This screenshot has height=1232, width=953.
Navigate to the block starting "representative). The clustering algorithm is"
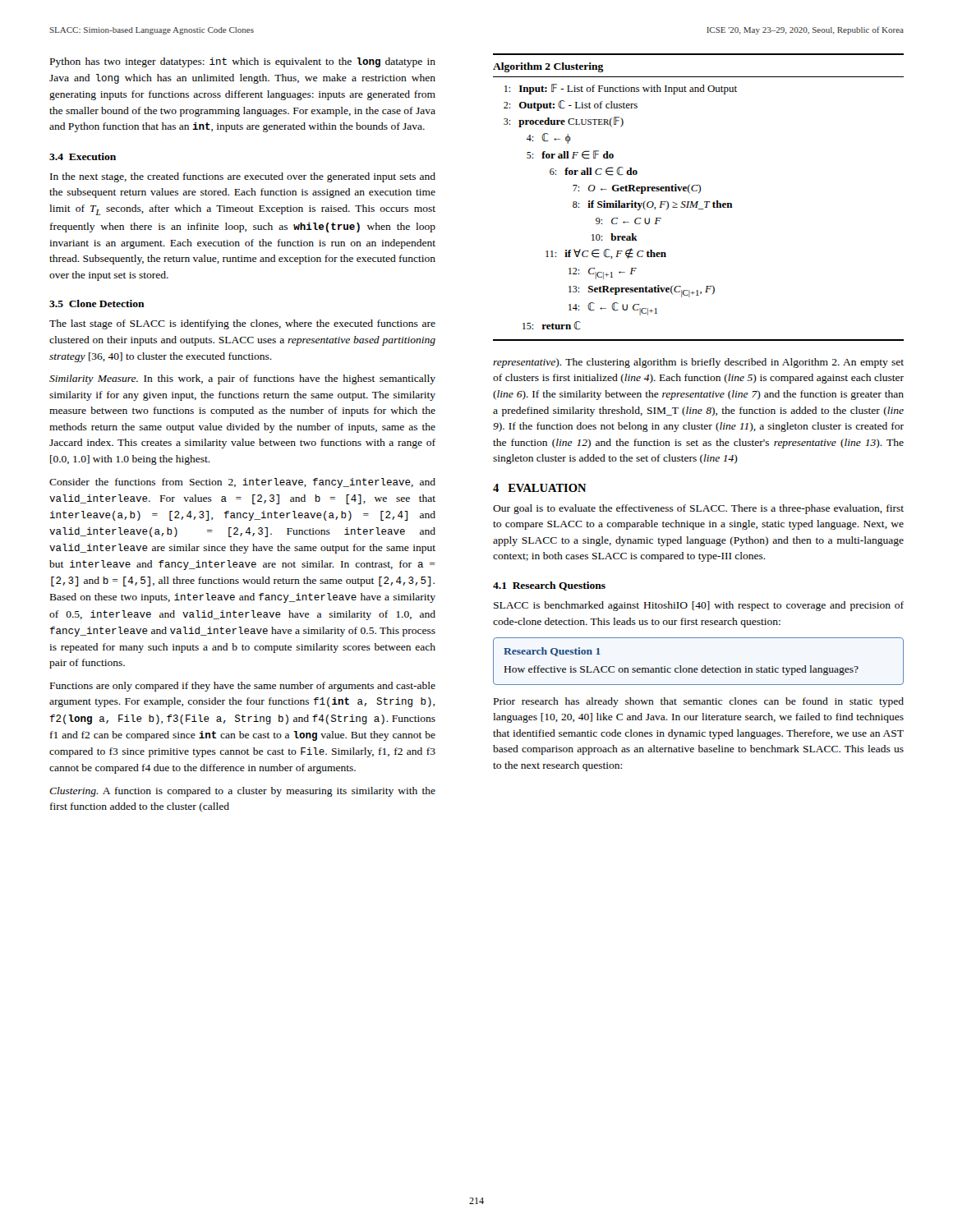(x=698, y=410)
